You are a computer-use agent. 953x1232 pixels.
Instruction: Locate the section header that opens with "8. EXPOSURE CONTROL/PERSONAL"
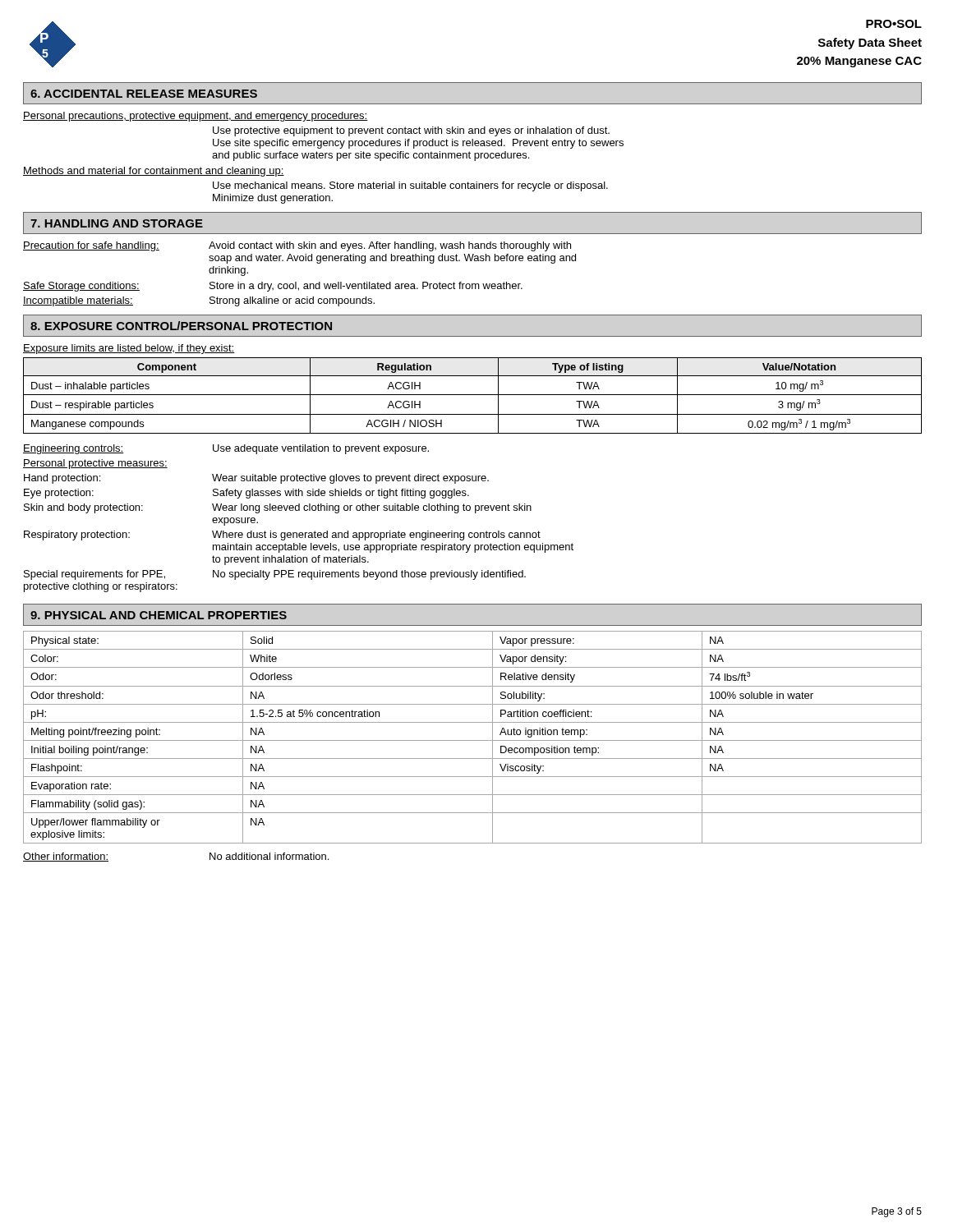click(x=182, y=326)
